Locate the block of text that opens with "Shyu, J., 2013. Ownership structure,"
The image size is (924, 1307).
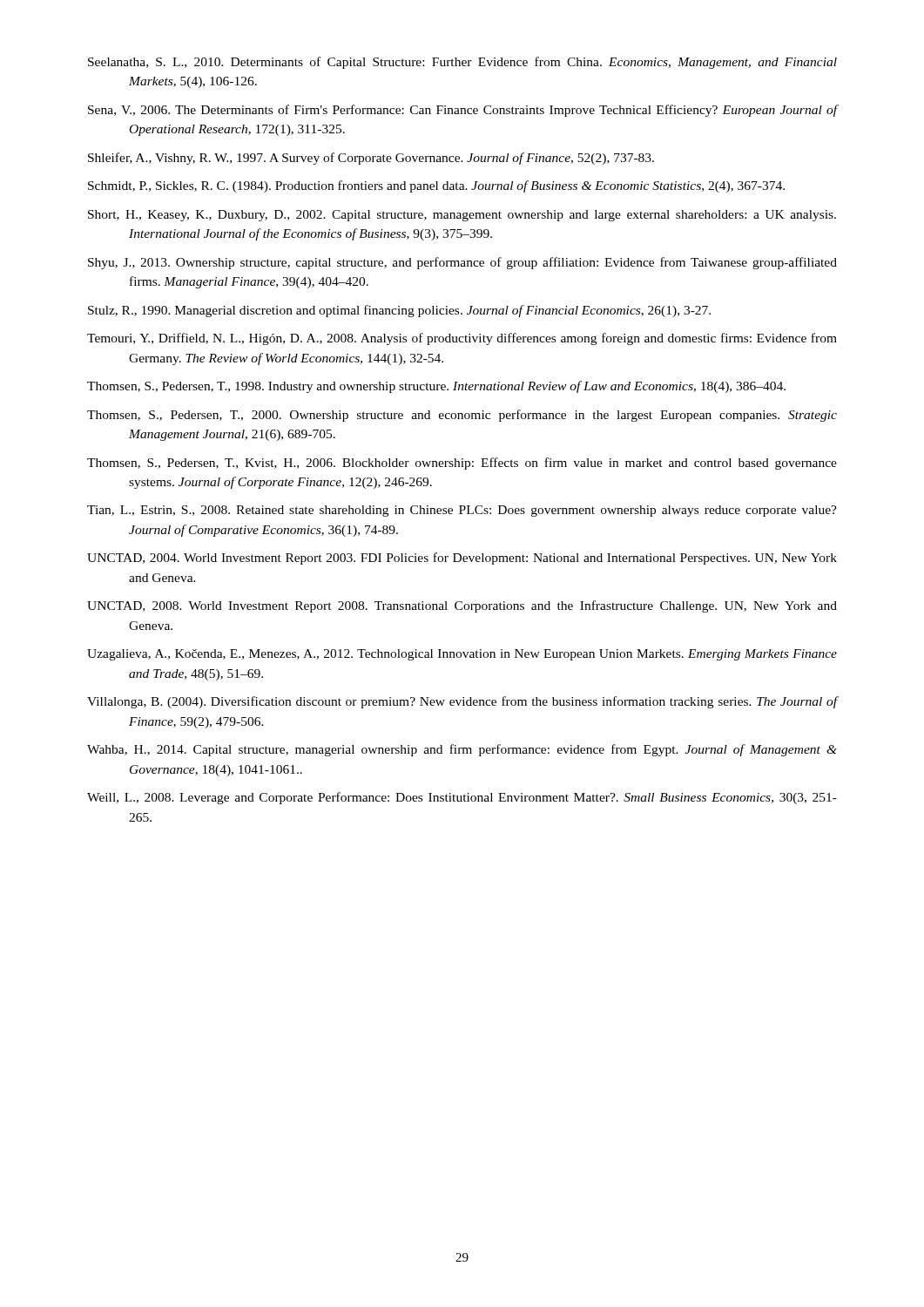click(x=462, y=271)
